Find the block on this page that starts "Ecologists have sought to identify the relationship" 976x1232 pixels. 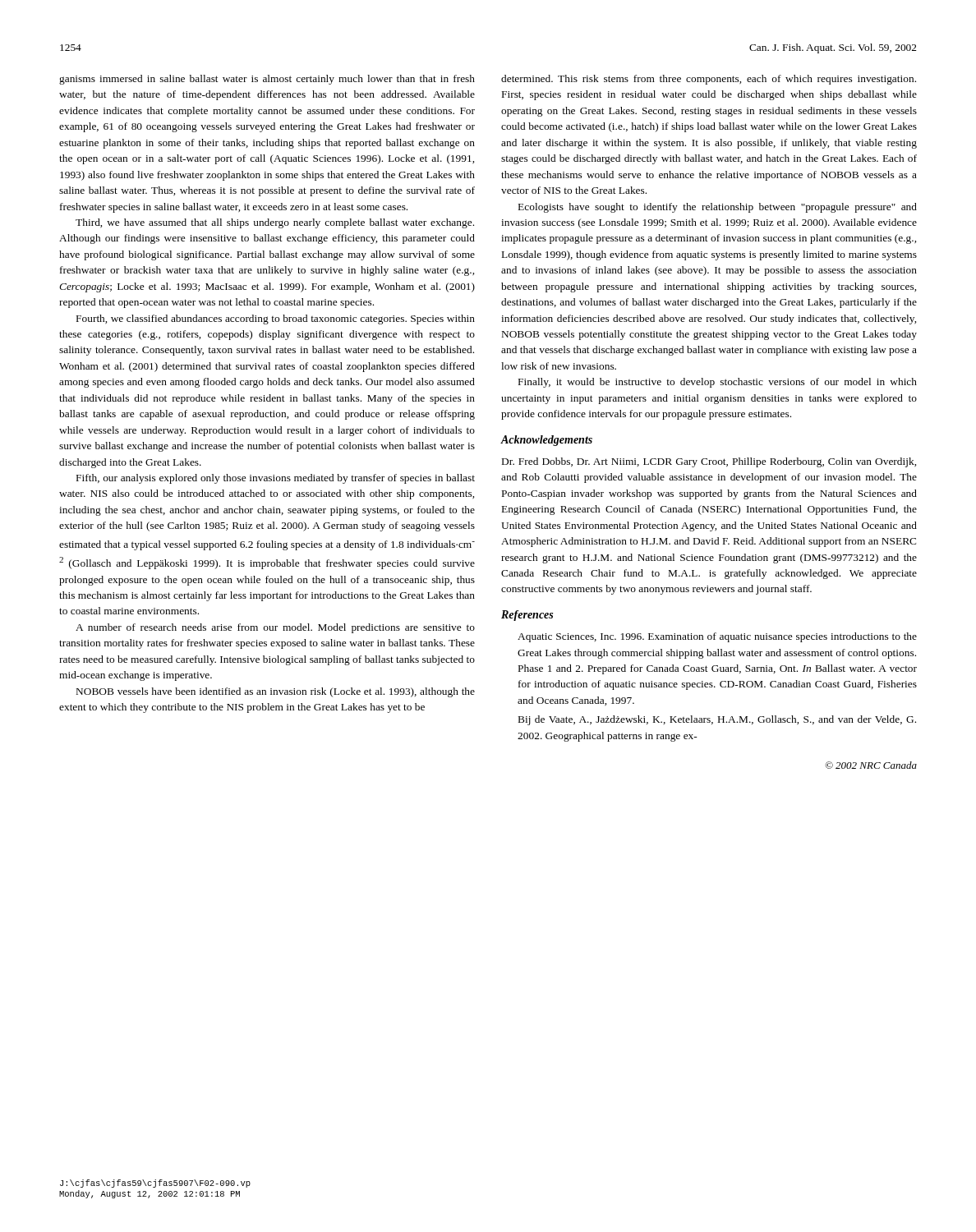[x=709, y=286]
